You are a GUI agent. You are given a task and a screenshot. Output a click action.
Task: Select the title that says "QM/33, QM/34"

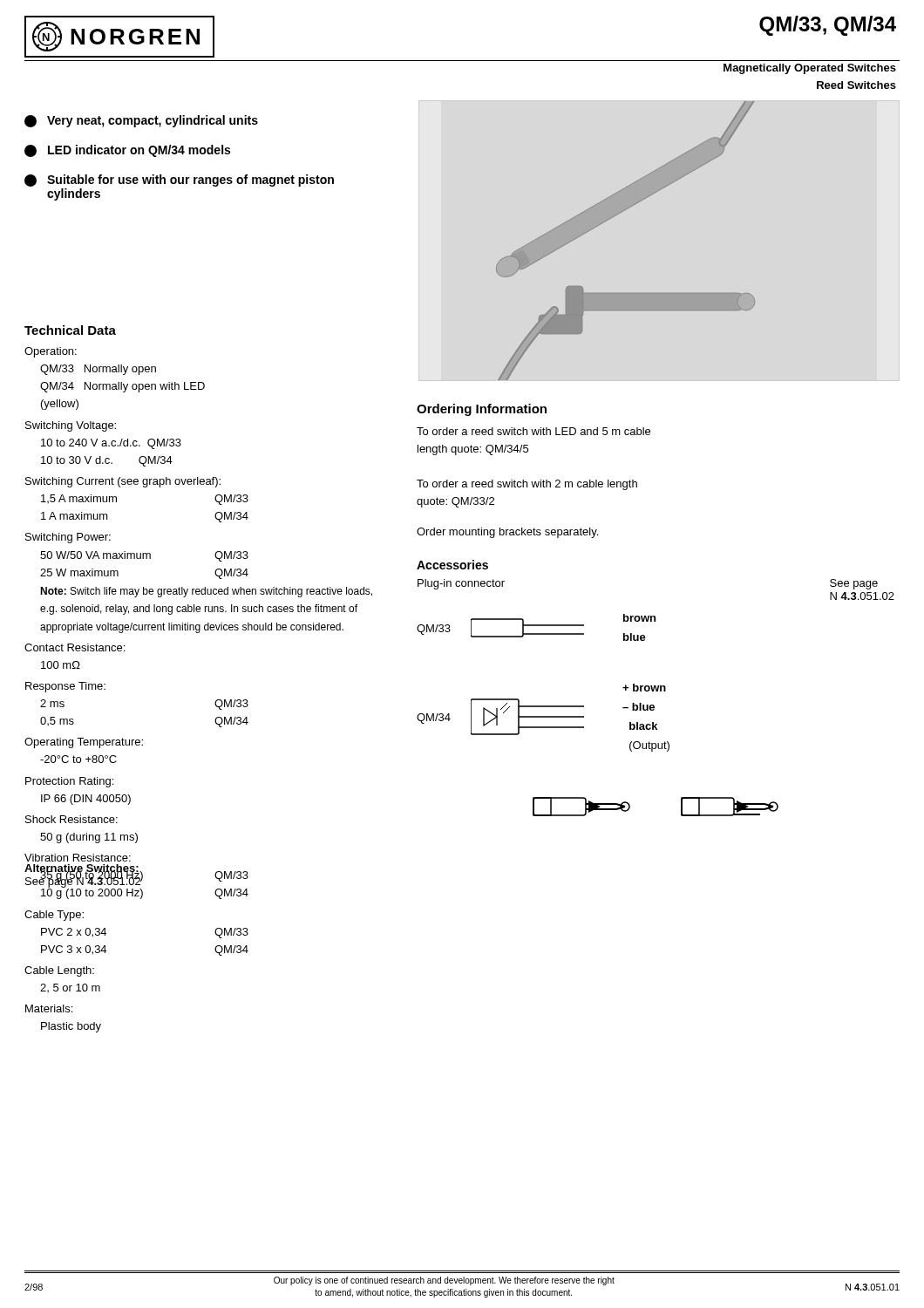point(827,24)
